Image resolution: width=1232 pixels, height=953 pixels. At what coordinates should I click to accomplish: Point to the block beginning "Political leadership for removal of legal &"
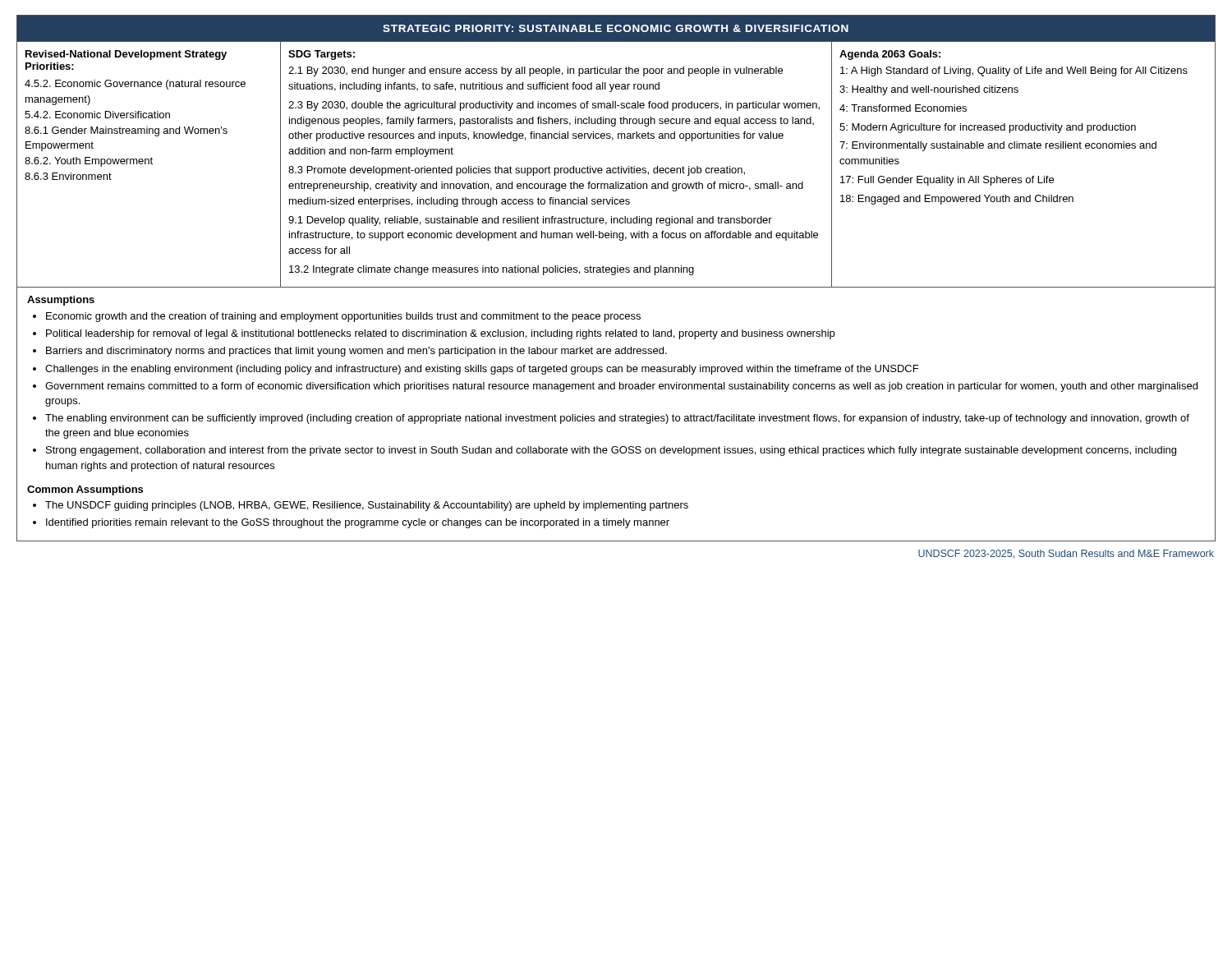coord(440,333)
